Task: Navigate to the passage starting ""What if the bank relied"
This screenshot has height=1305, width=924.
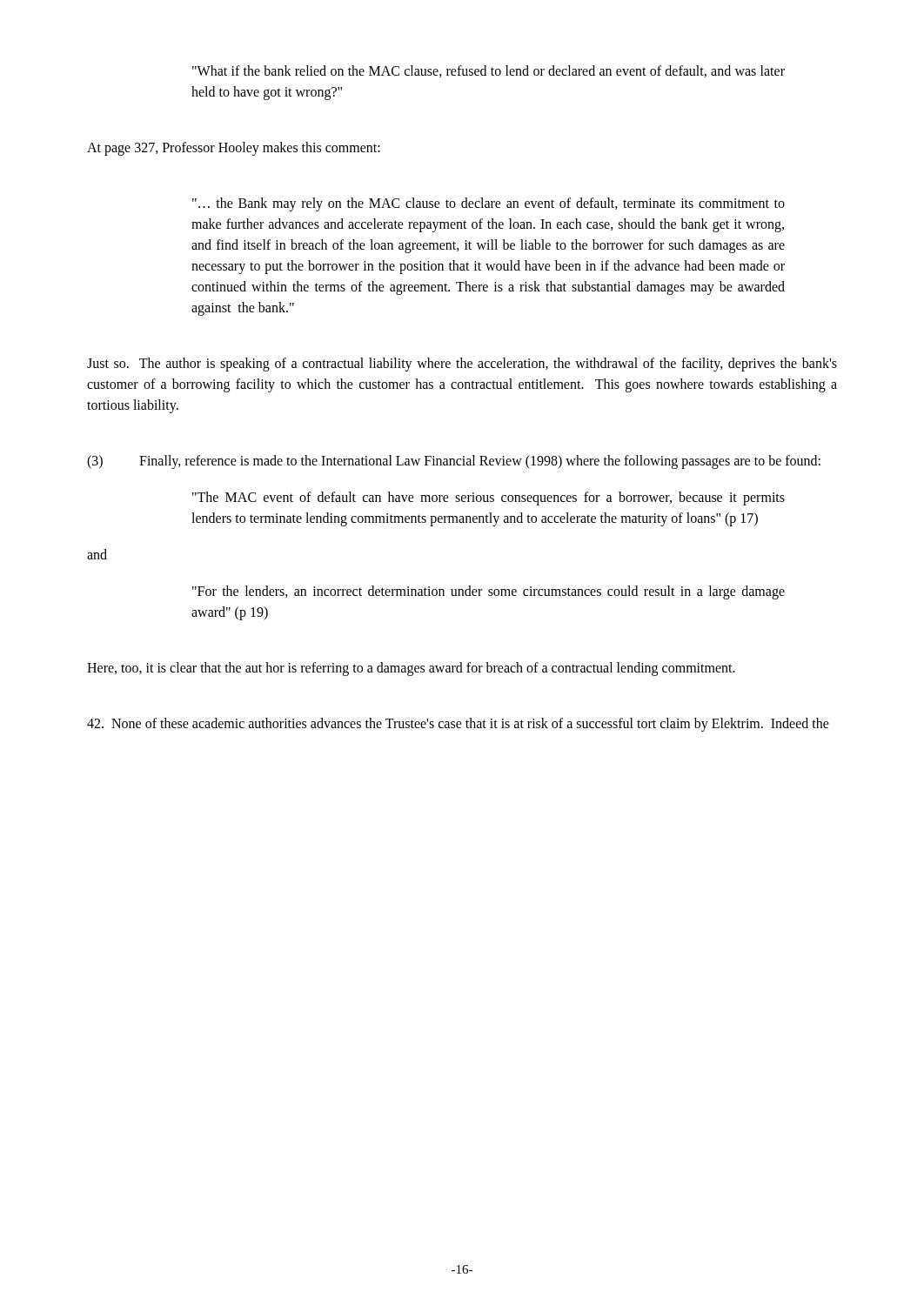Action: (x=488, y=81)
